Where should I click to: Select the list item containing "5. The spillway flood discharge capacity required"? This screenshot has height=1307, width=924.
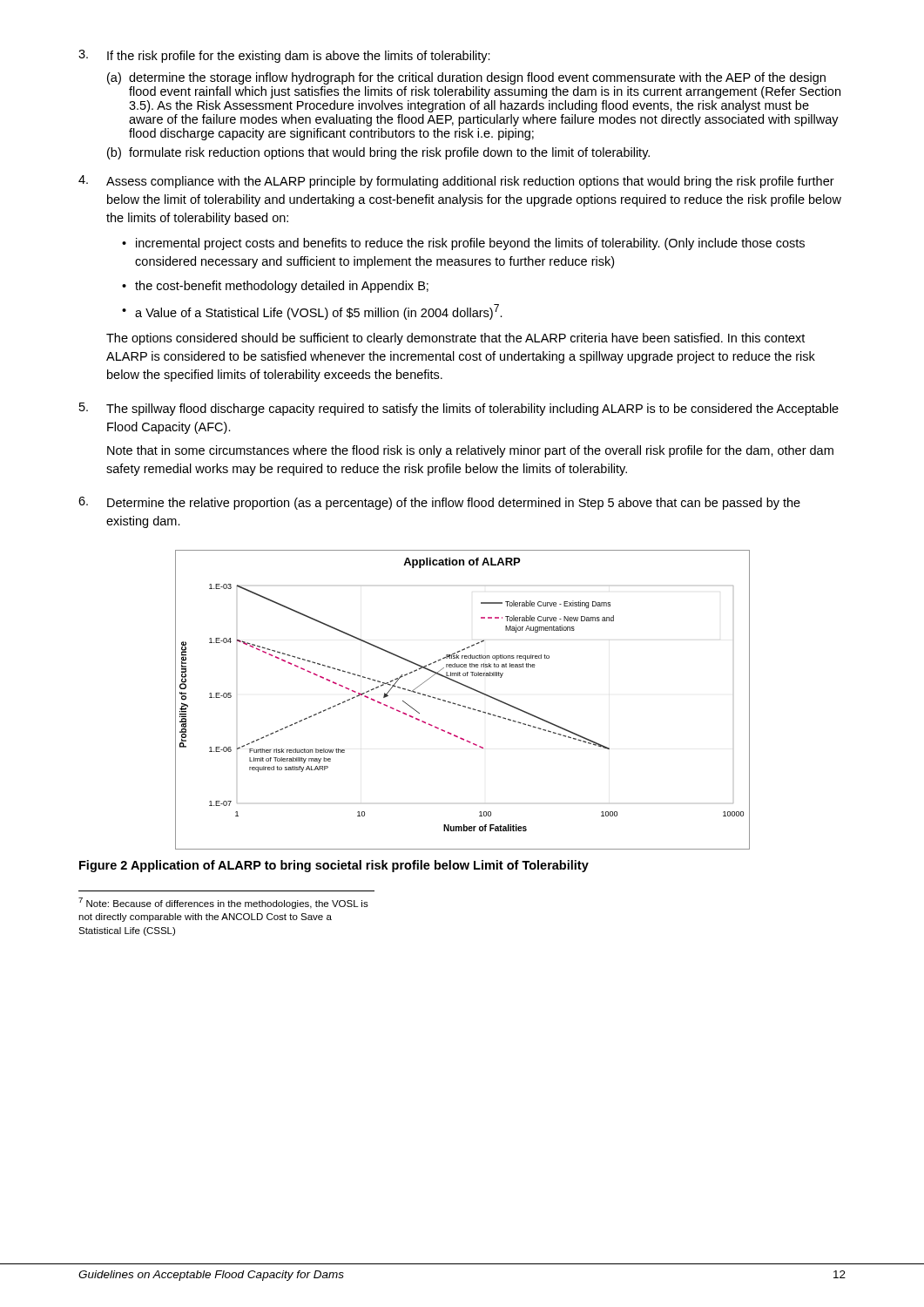(x=462, y=443)
